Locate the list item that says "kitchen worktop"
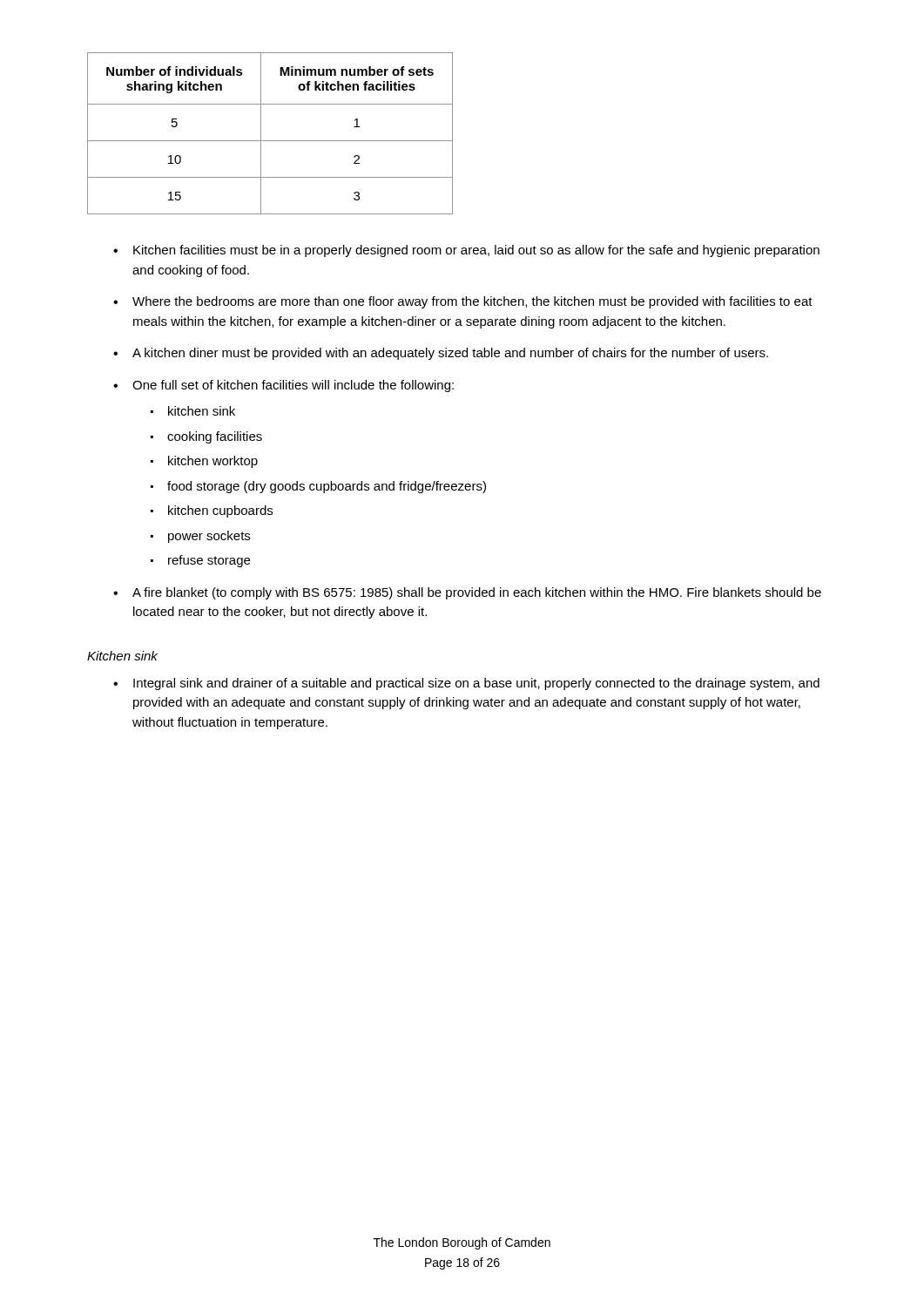 point(204,462)
